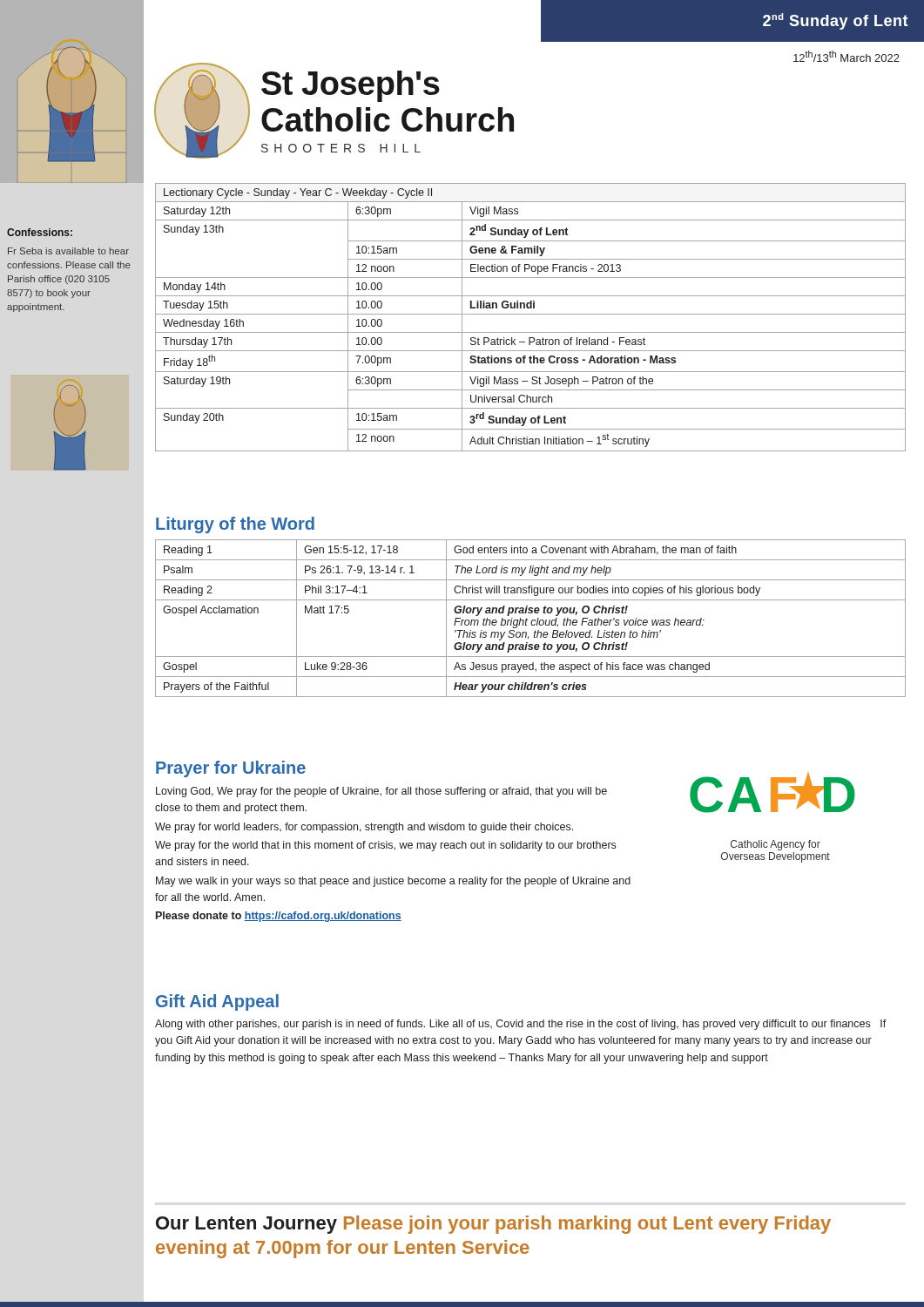
Task: Locate the block of text that opens with "Our Lenten Journey Please join your"
Action: (x=530, y=1236)
